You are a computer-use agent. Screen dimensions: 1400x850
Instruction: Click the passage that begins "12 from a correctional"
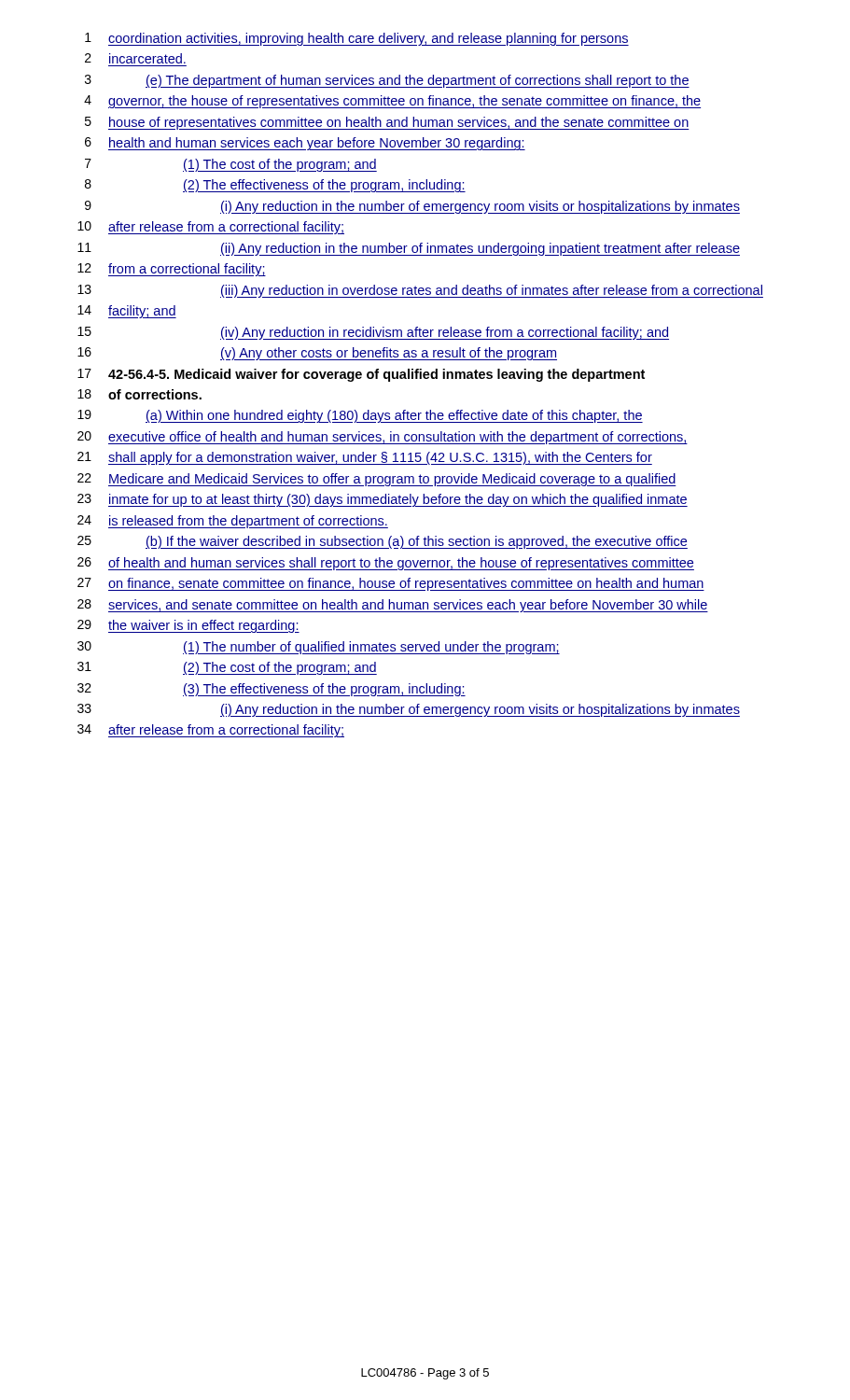coord(172,270)
